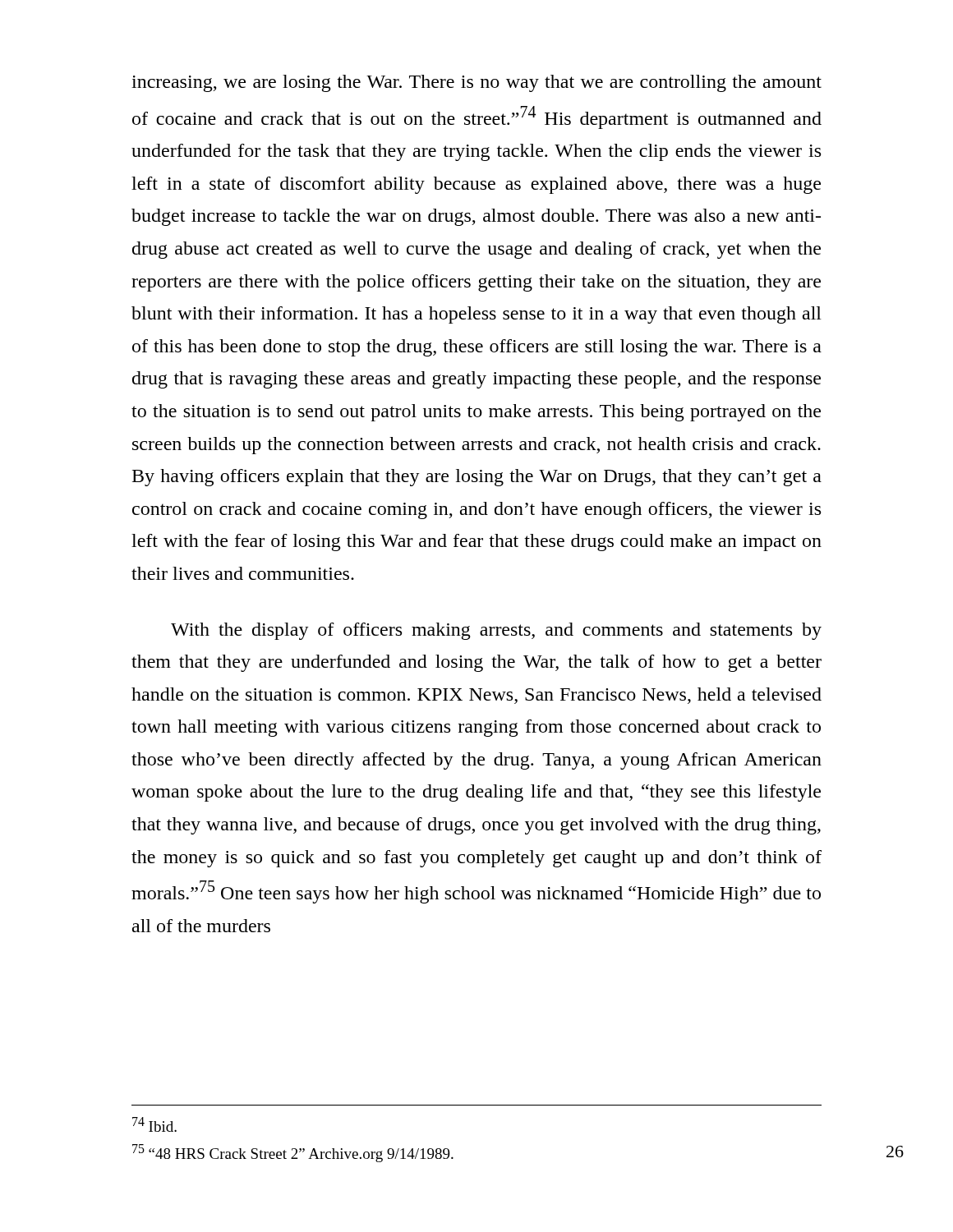Locate the footnote that says "75 “48 HRS"
This screenshot has width=953, height=1232.
(x=293, y=1152)
